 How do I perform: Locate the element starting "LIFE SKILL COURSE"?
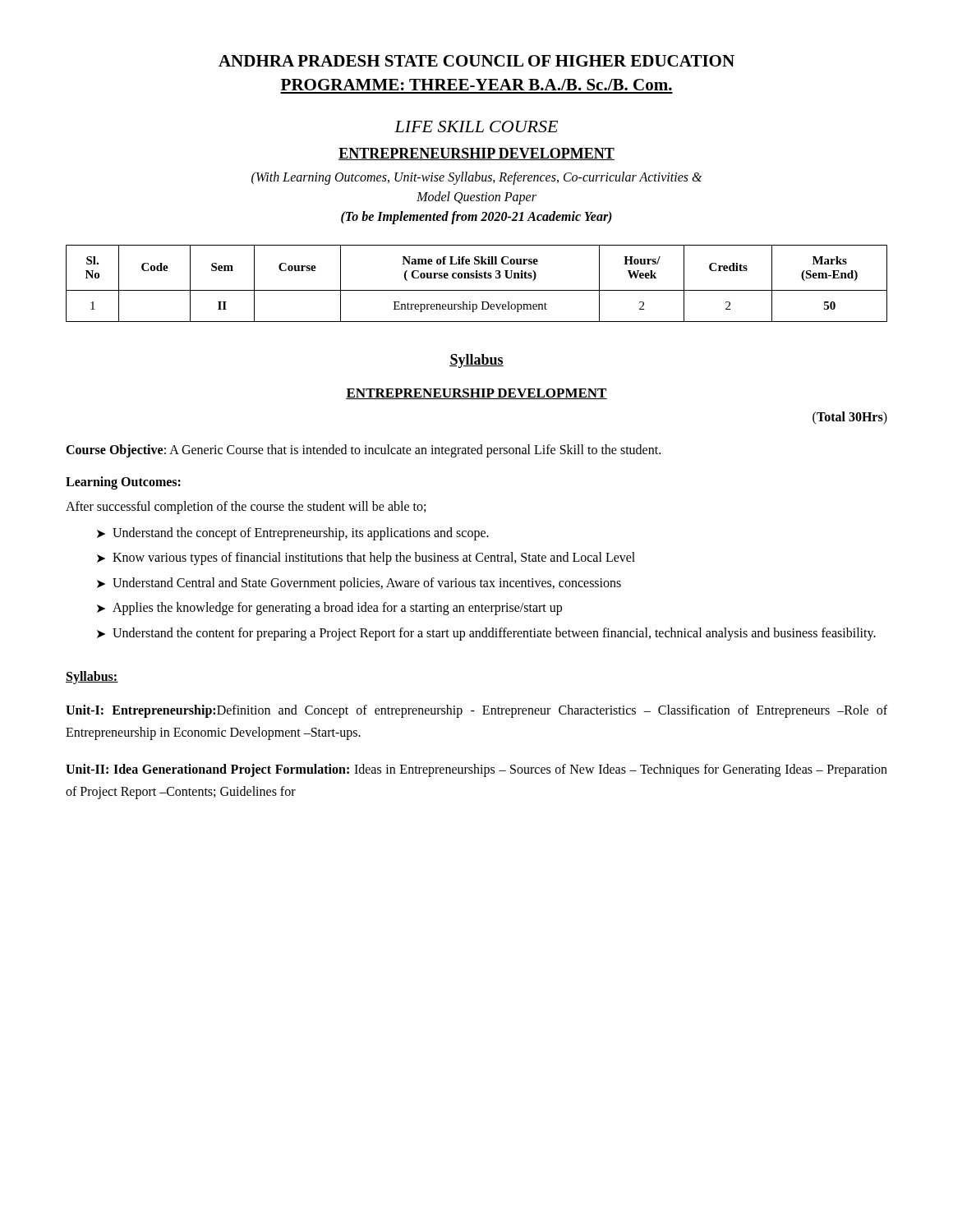[476, 126]
